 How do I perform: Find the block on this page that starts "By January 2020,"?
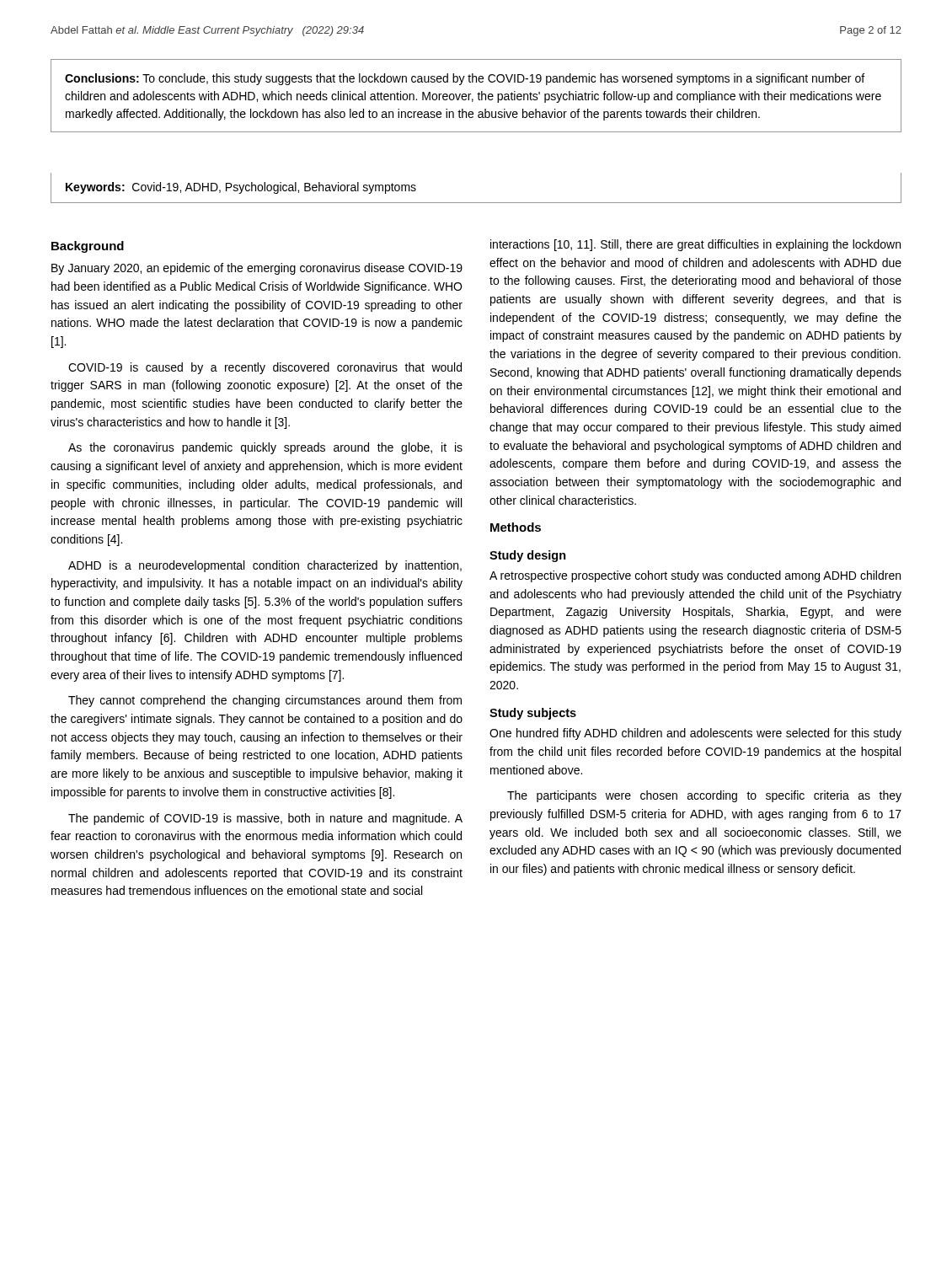click(x=257, y=305)
